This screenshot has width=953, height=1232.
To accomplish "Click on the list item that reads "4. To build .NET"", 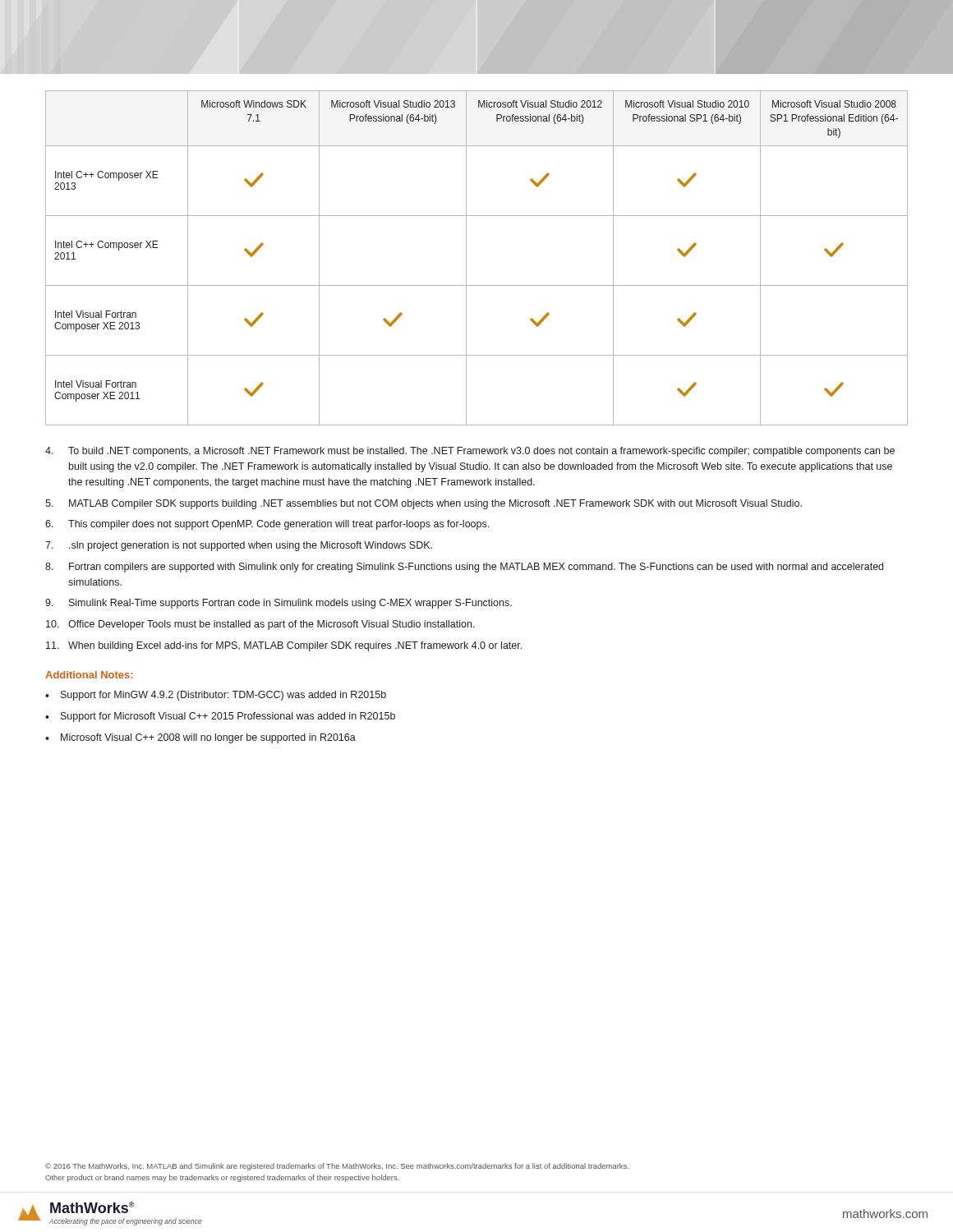I will click(x=476, y=467).
